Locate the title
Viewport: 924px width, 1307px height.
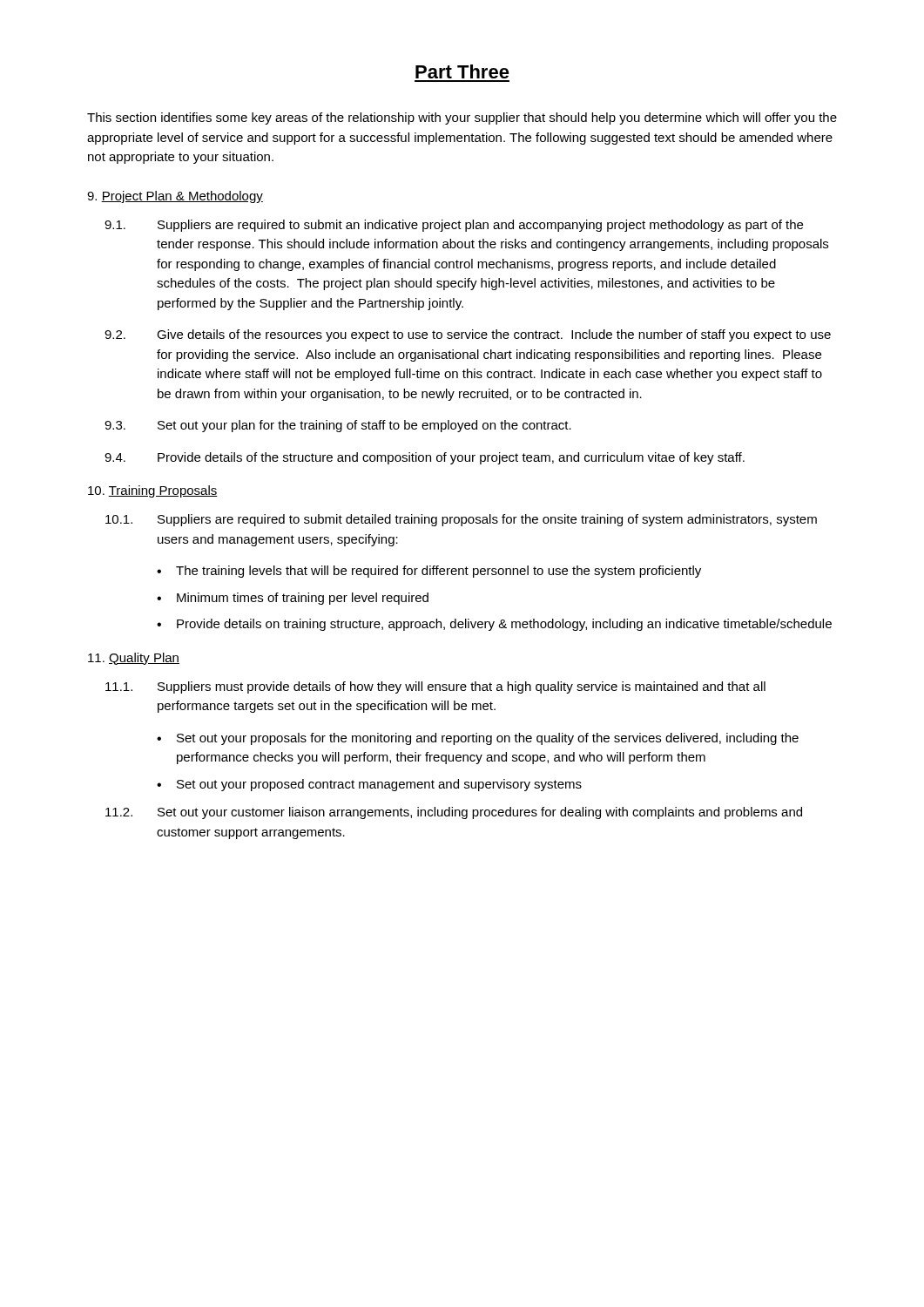462,72
